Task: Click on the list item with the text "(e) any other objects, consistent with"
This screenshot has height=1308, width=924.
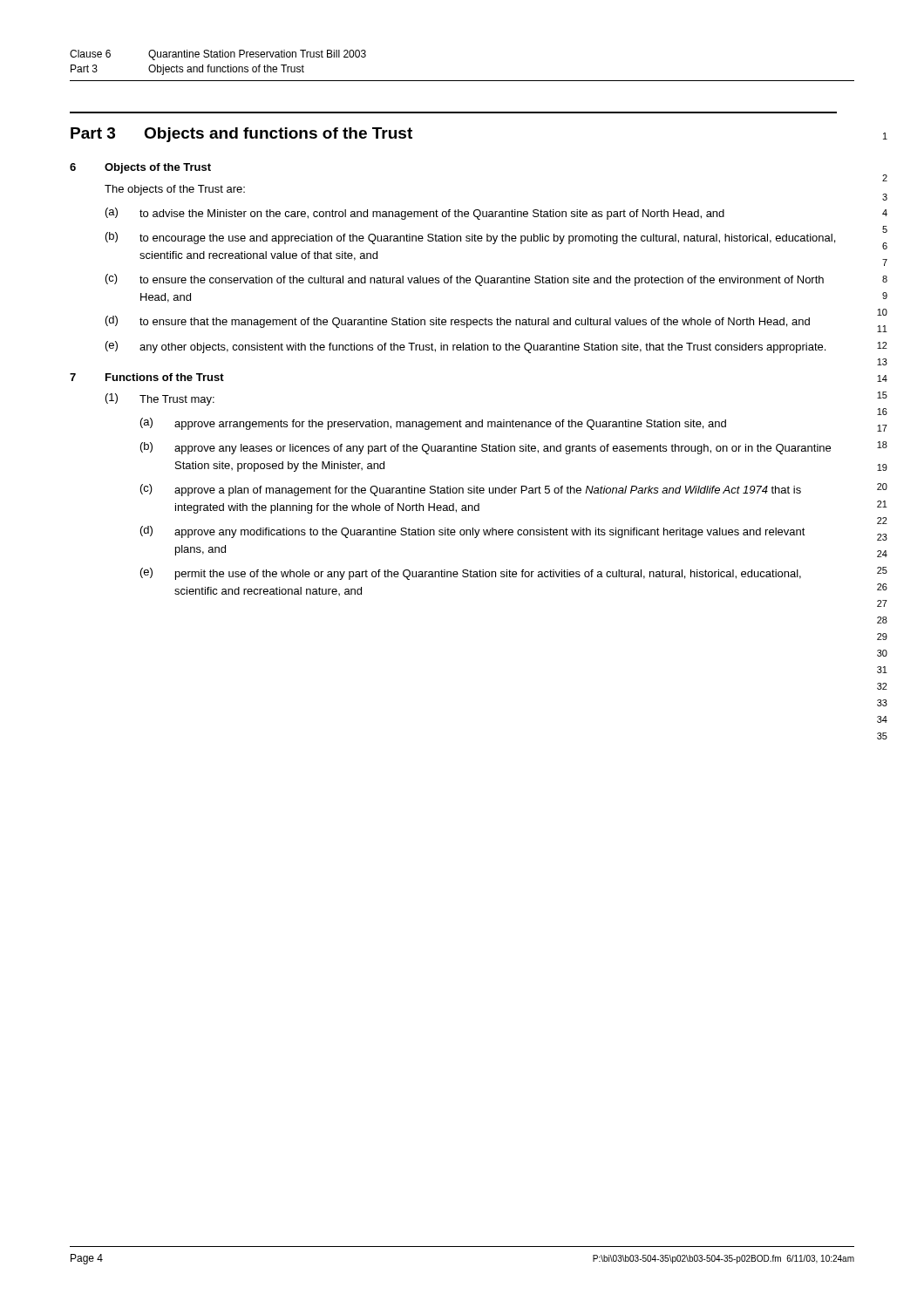Action: coord(471,346)
